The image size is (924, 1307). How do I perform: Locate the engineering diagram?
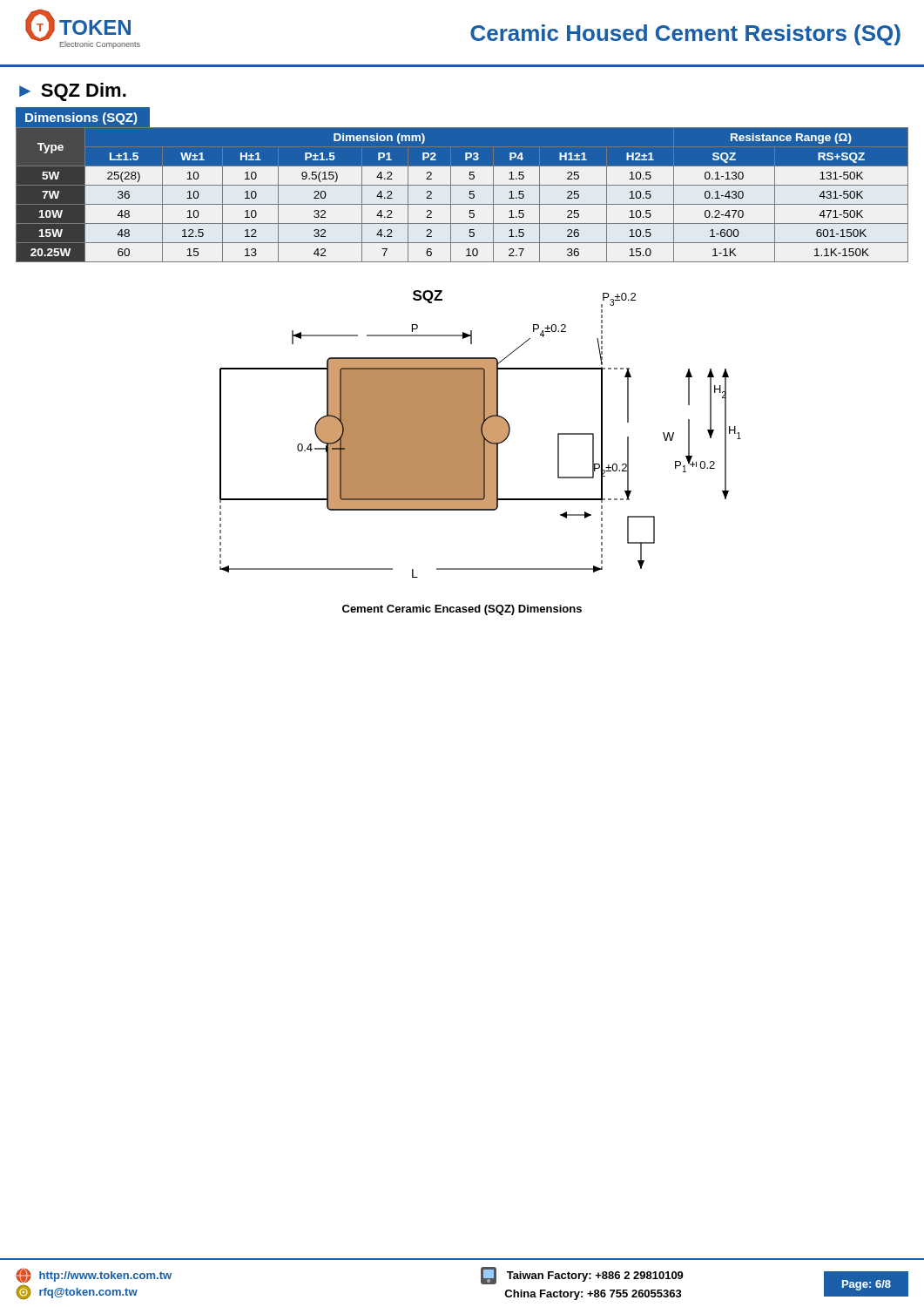pos(462,440)
